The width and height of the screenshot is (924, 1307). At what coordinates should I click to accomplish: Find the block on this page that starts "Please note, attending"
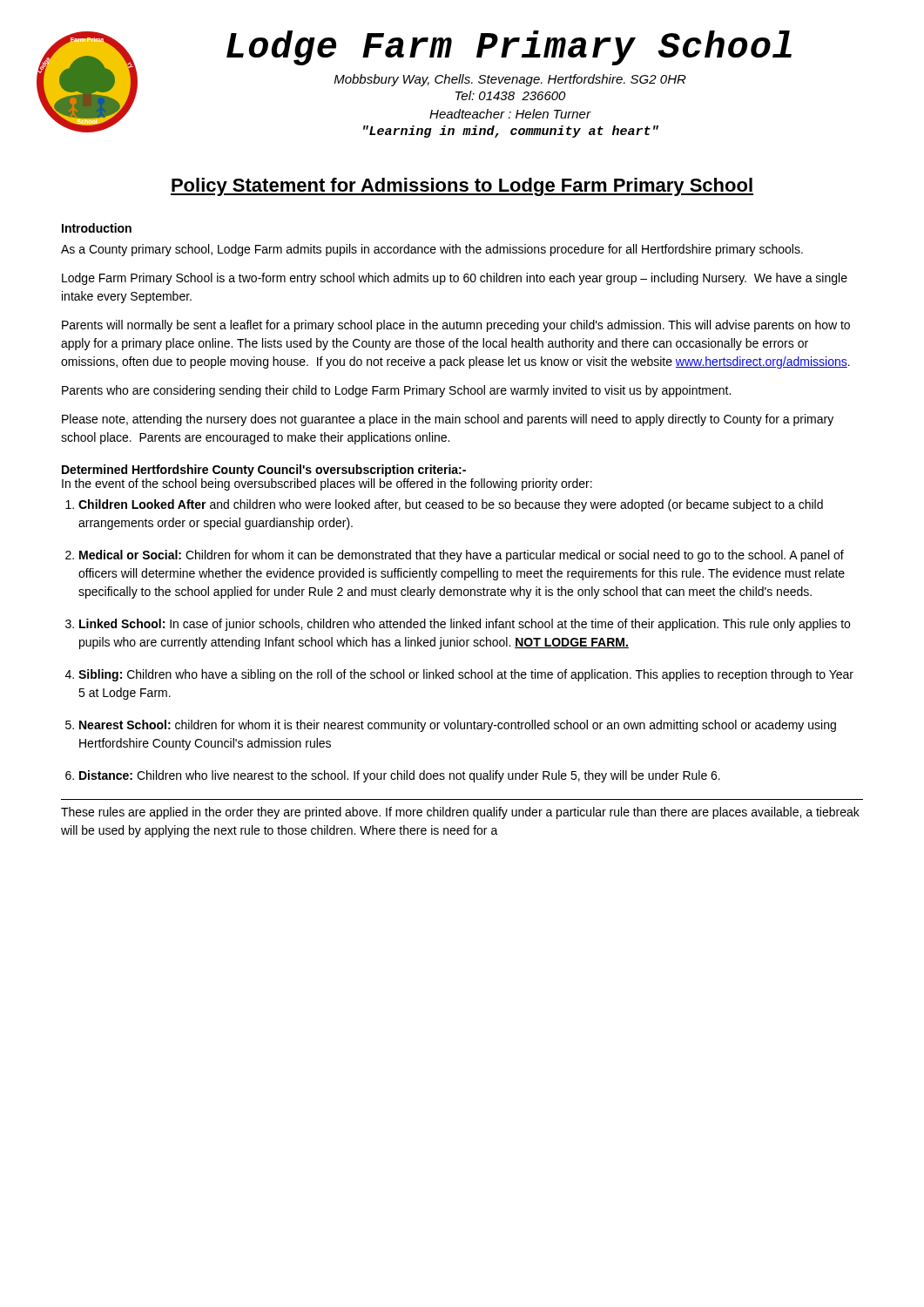tap(447, 428)
